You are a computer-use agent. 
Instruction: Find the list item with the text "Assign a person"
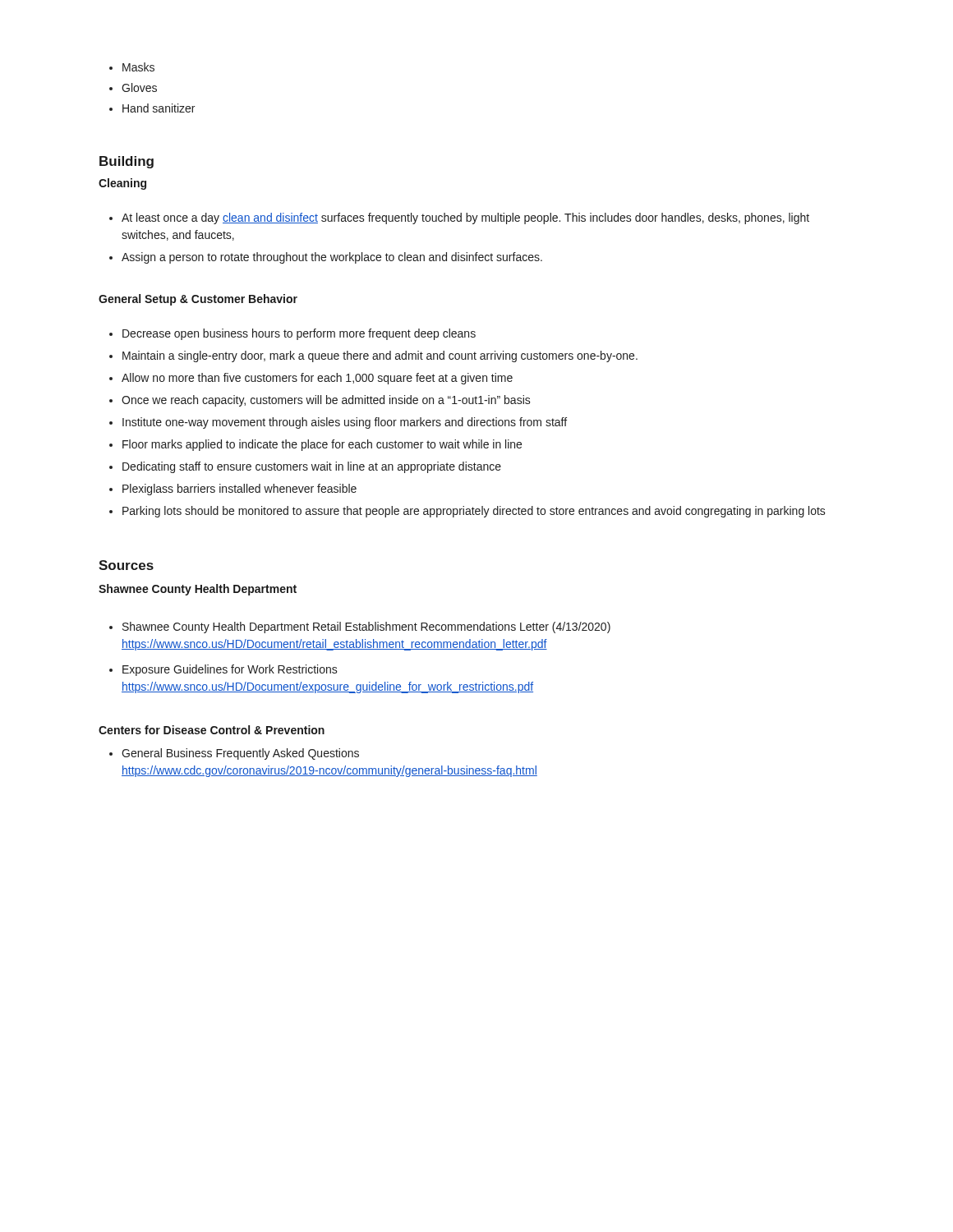pyautogui.click(x=332, y=257)
